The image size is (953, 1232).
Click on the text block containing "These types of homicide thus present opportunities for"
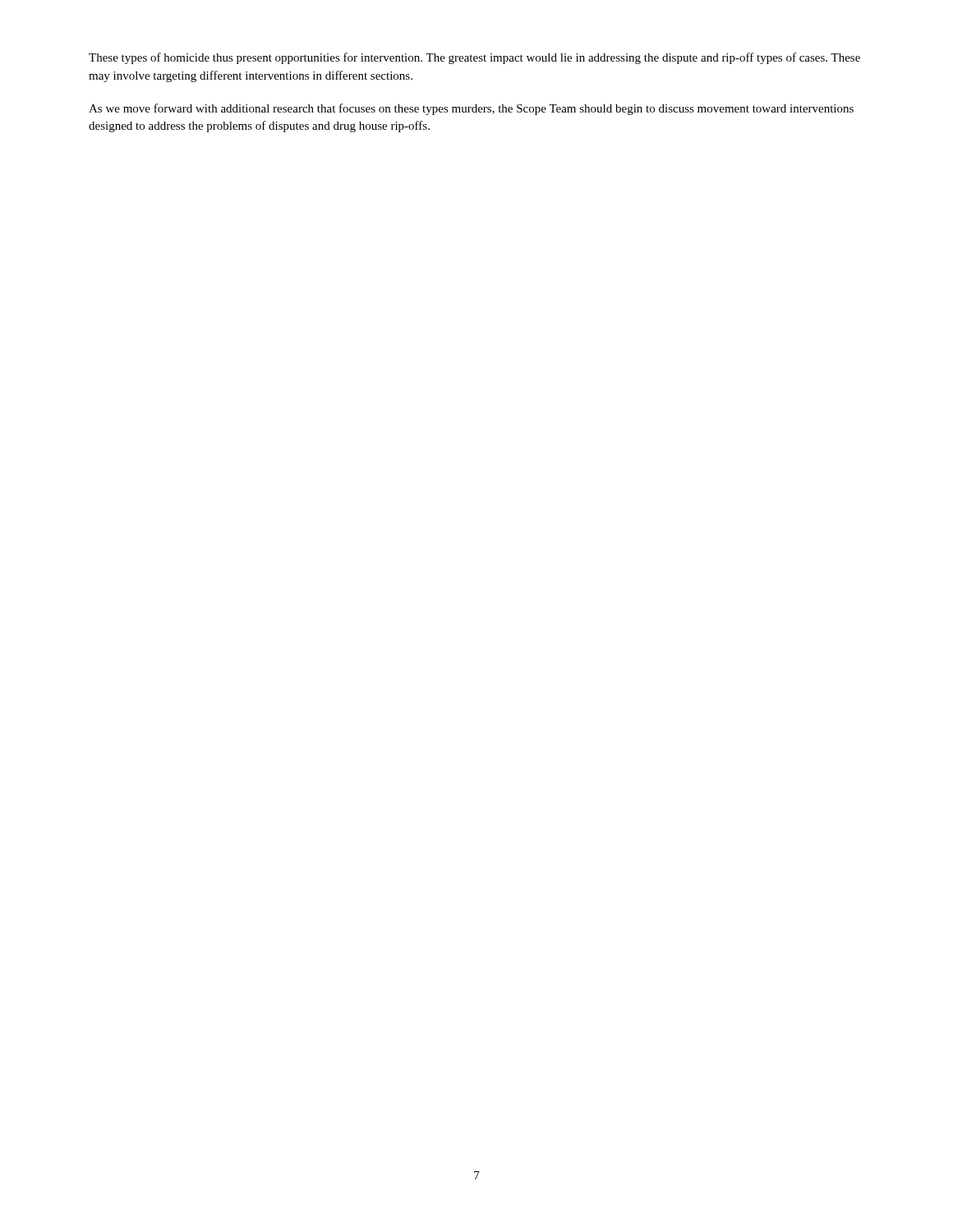point(475,66)
